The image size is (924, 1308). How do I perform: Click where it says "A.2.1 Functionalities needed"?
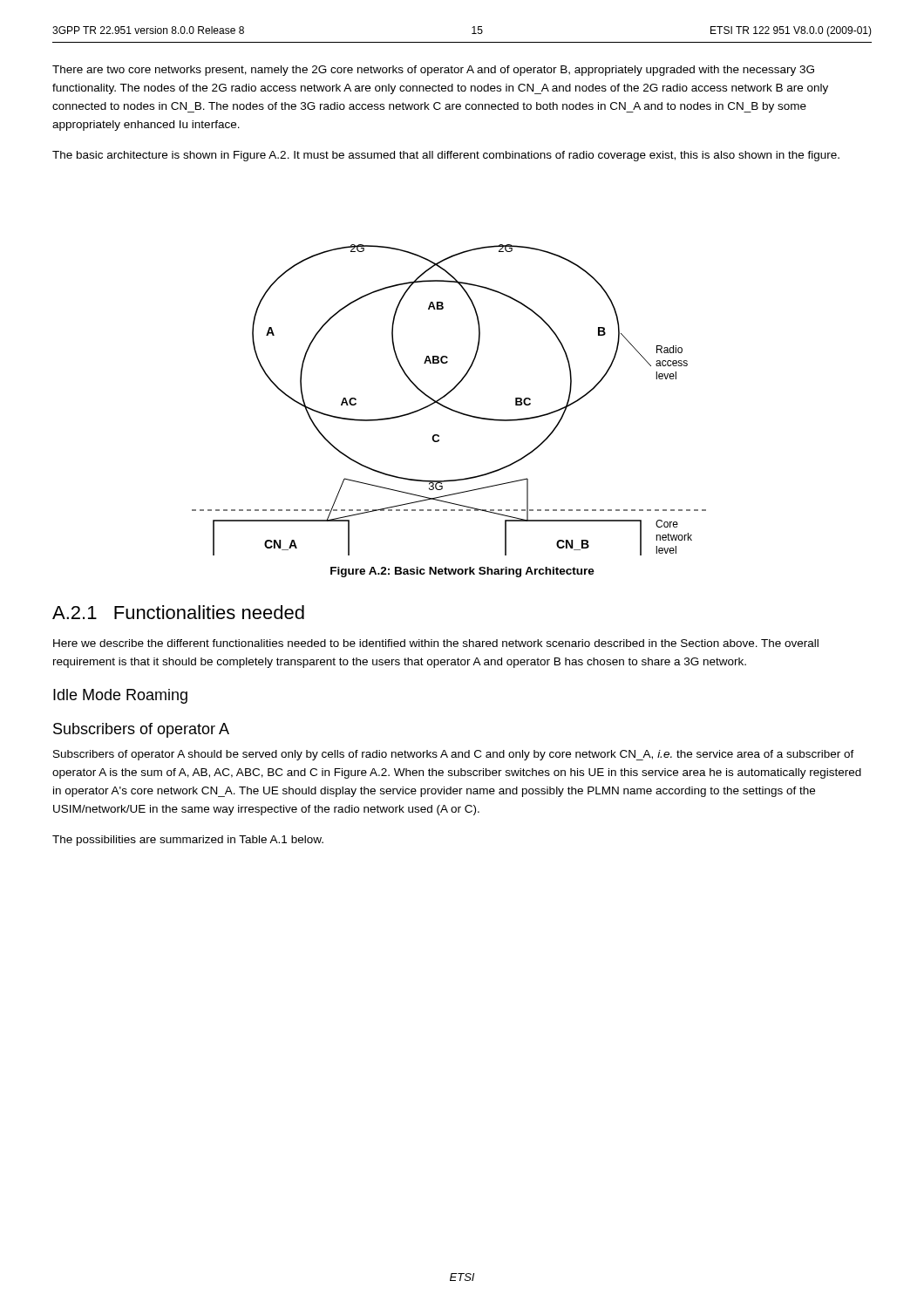[x=179, y=612]
